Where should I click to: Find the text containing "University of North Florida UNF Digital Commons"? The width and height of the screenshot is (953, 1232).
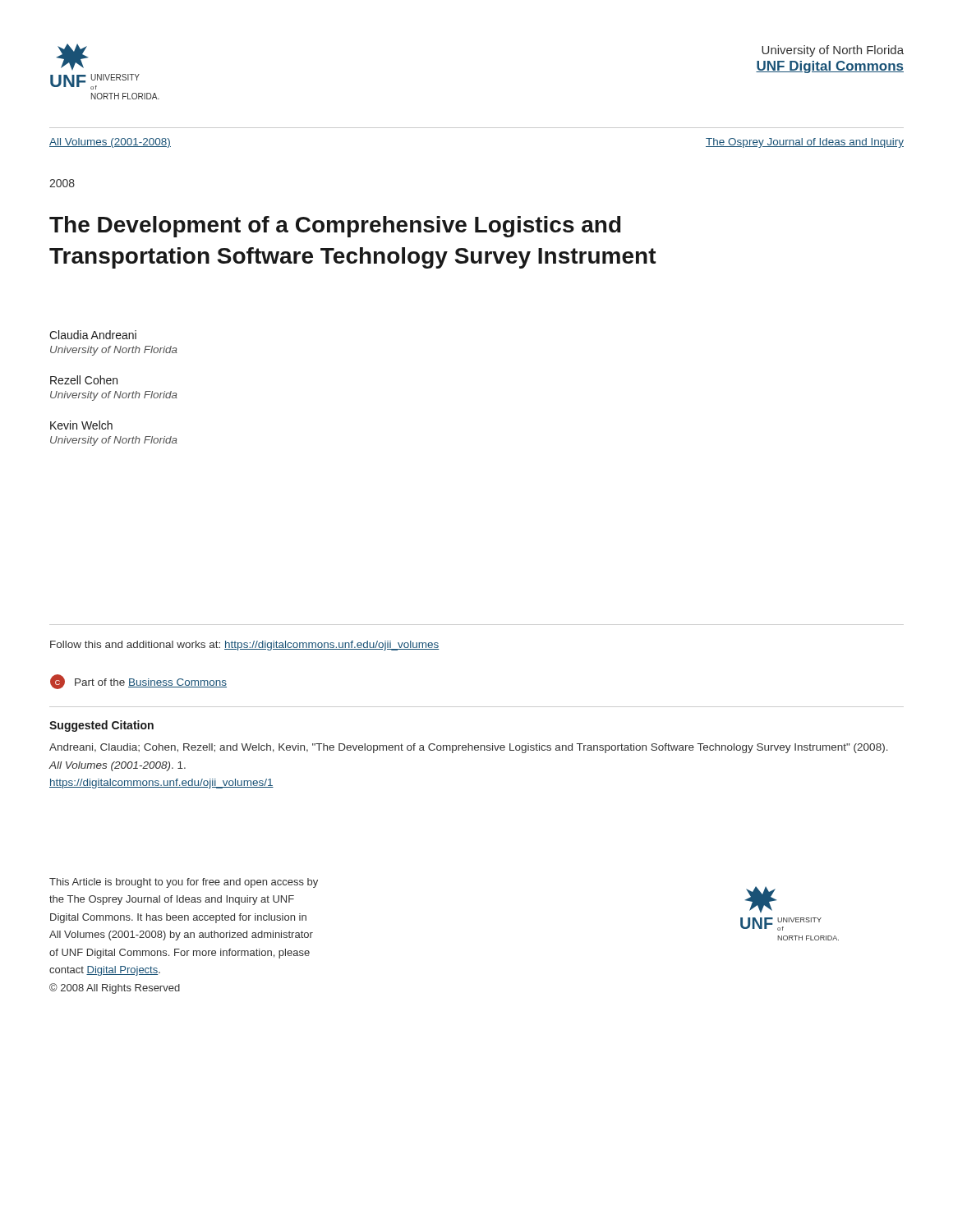click(833, 51)
